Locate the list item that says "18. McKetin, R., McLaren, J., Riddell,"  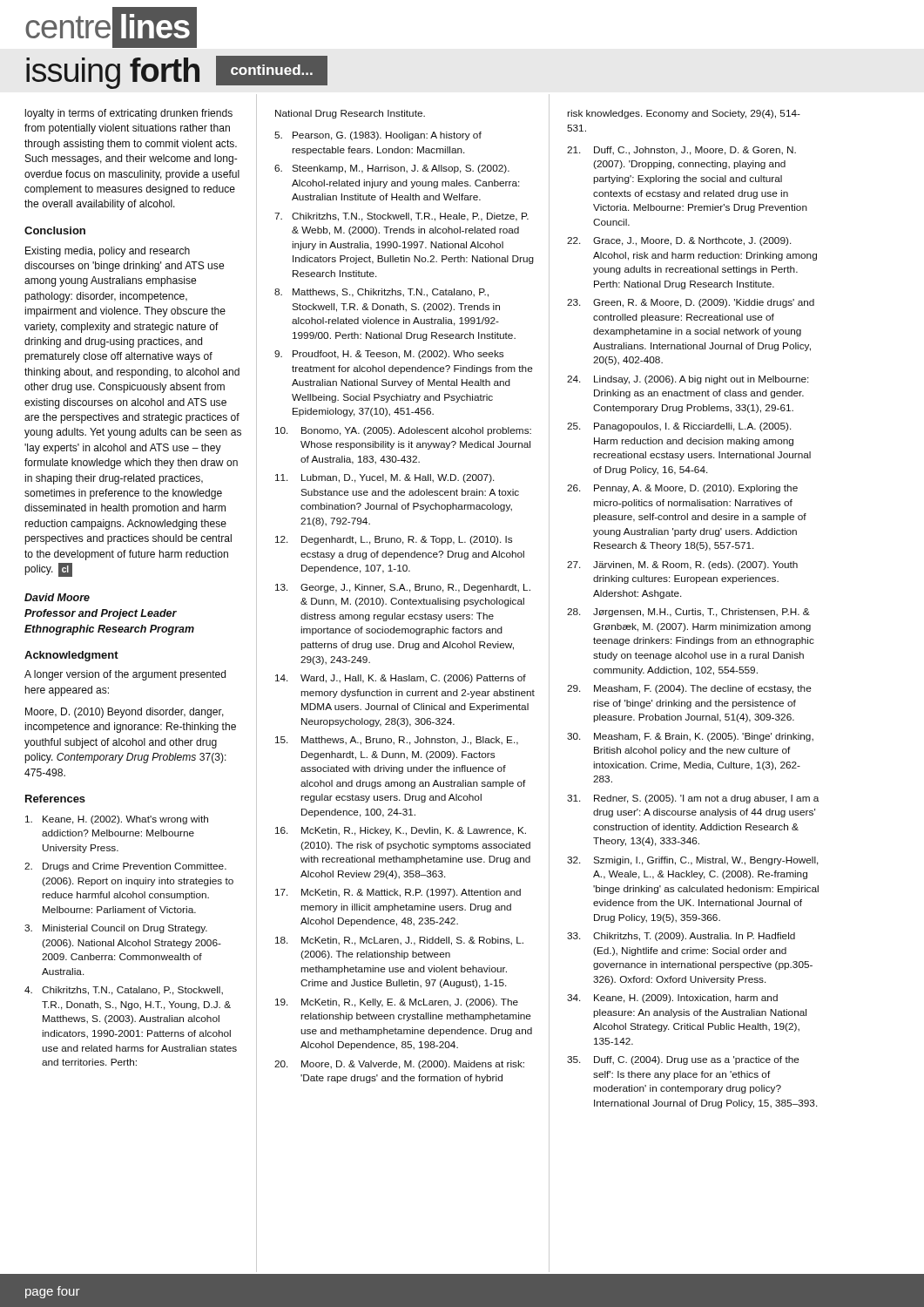[x=405, y=962]
